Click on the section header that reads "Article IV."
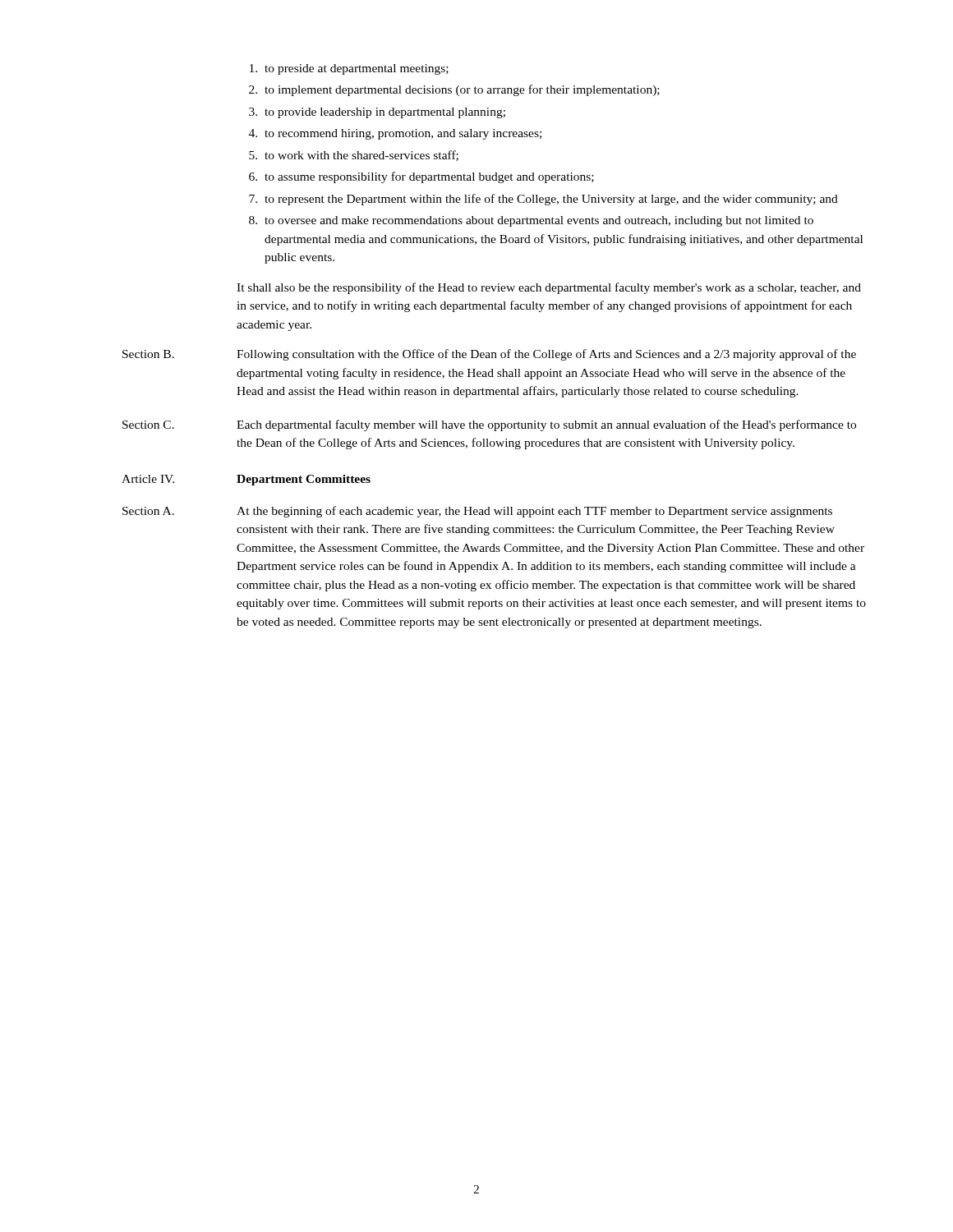953x1232 pixels. click(x=148, y=479)
